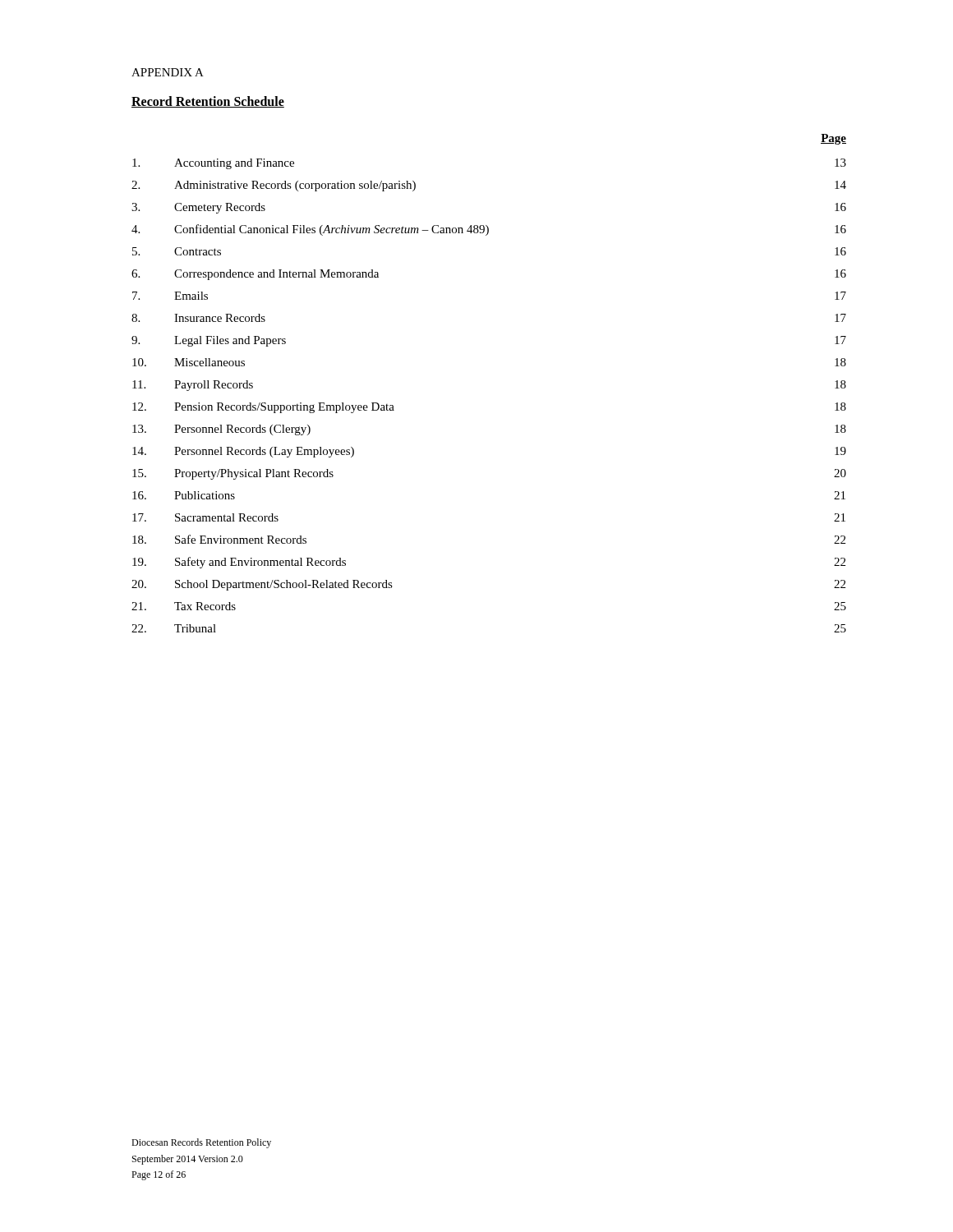Click the section header
Screen dimensions: 1232x953
click(168, 72)
